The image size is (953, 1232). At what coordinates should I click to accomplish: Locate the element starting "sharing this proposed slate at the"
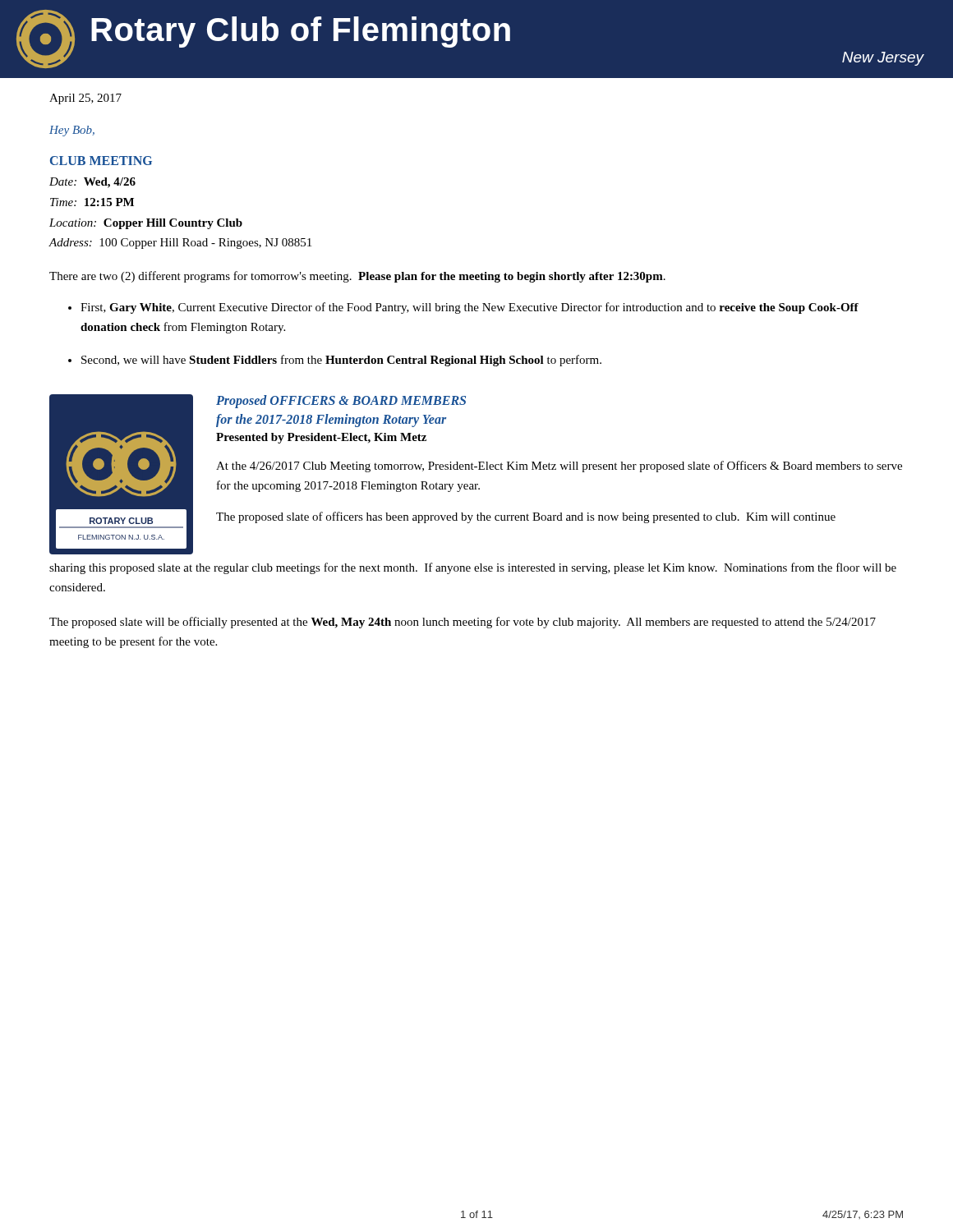pyautogui.click(x=473, y=577)
